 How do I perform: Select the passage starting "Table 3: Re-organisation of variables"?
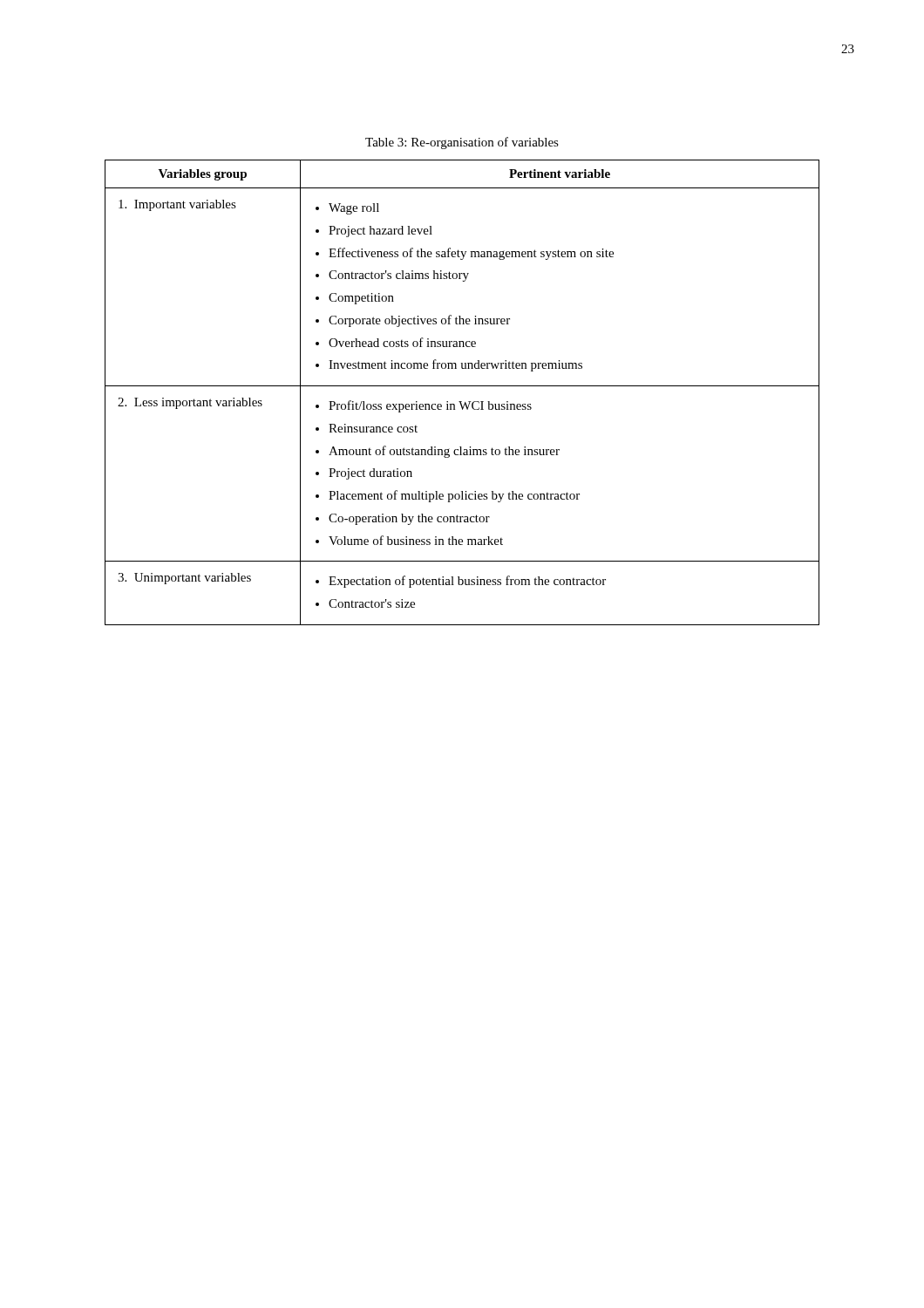click(x=462, y=142)
